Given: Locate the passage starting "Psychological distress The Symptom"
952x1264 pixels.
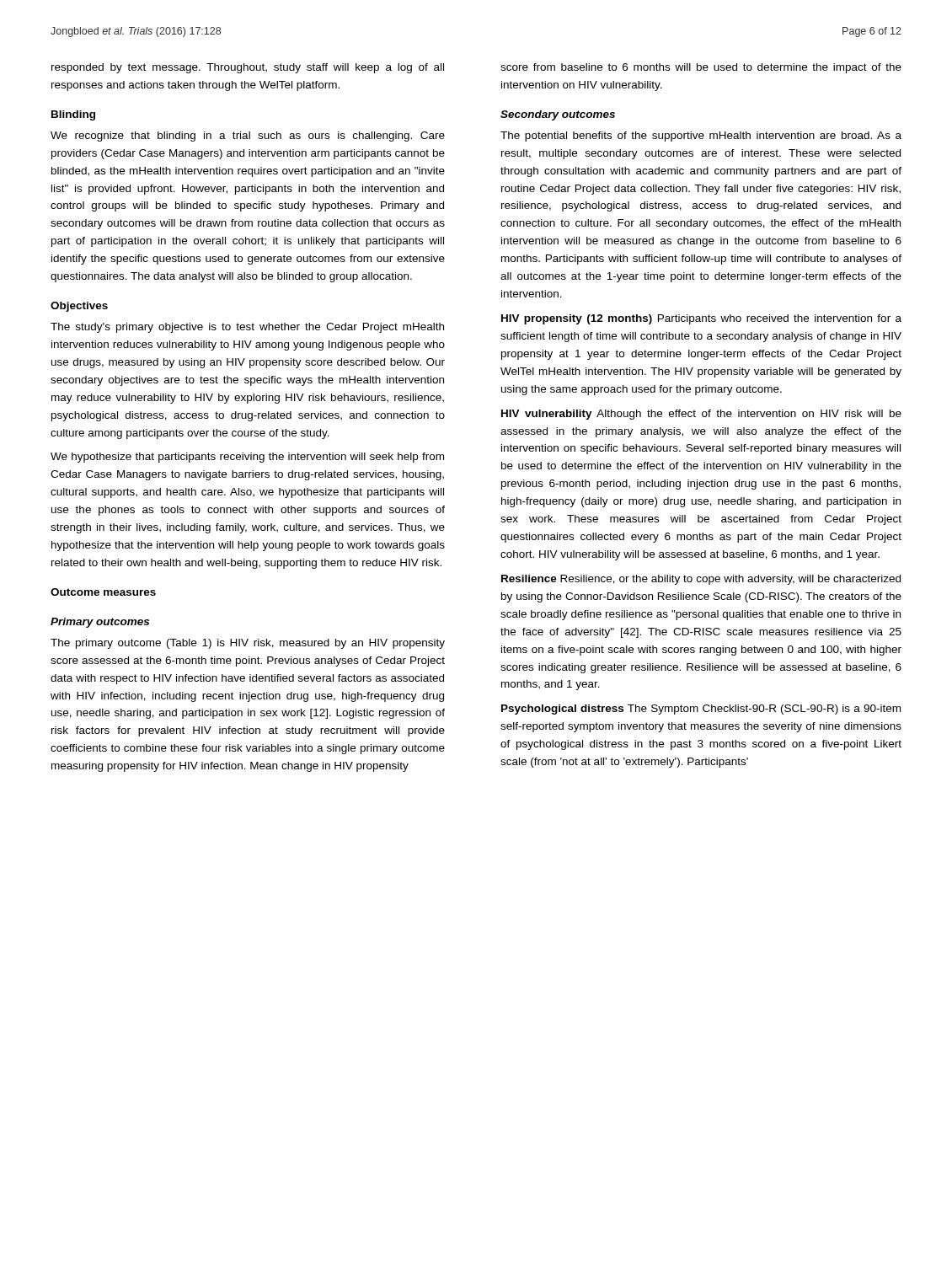Looking at the screenshot, I should [701, 736].
